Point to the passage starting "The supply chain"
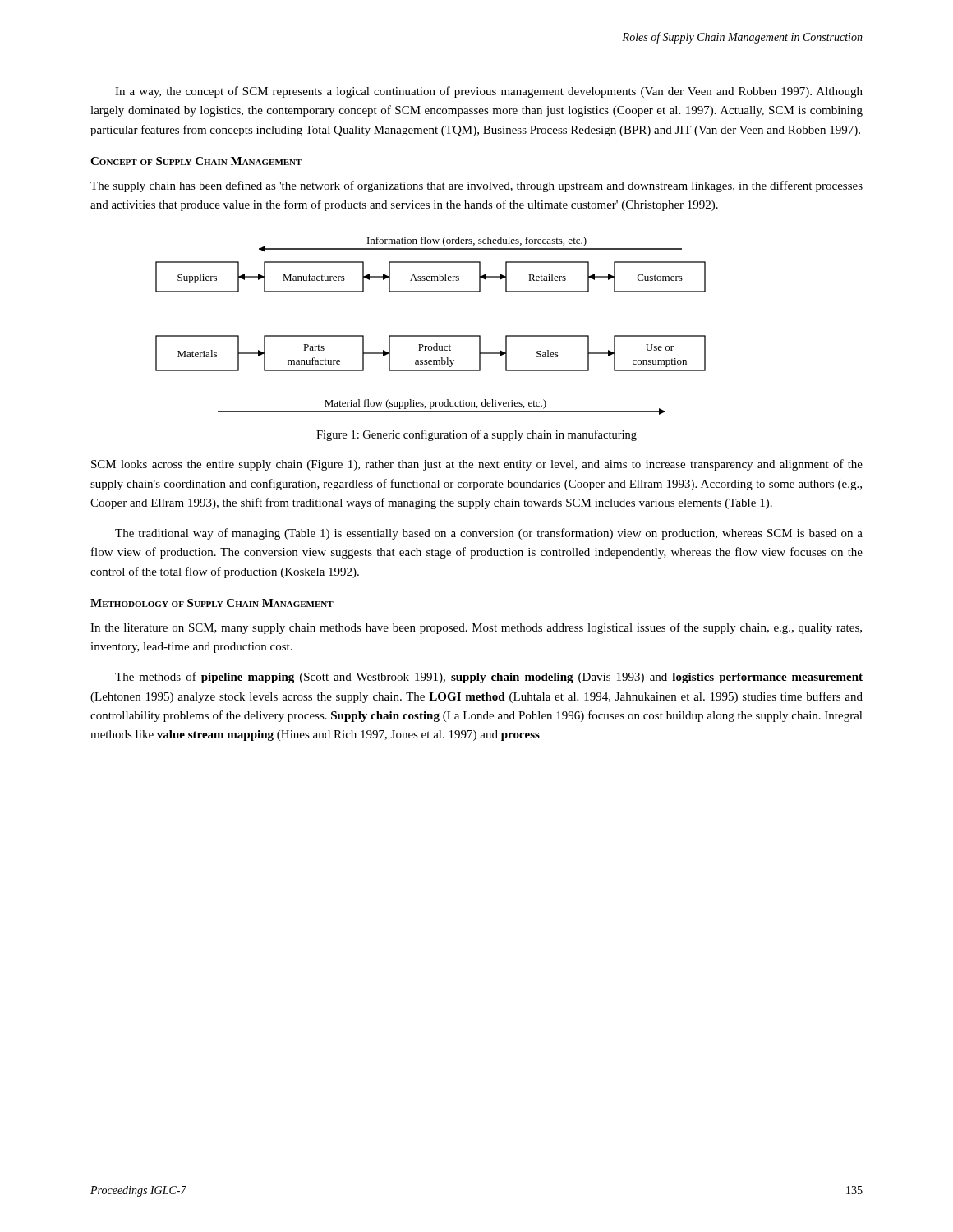The width and height of the screenshot is (953, 1232). point(476,196)
